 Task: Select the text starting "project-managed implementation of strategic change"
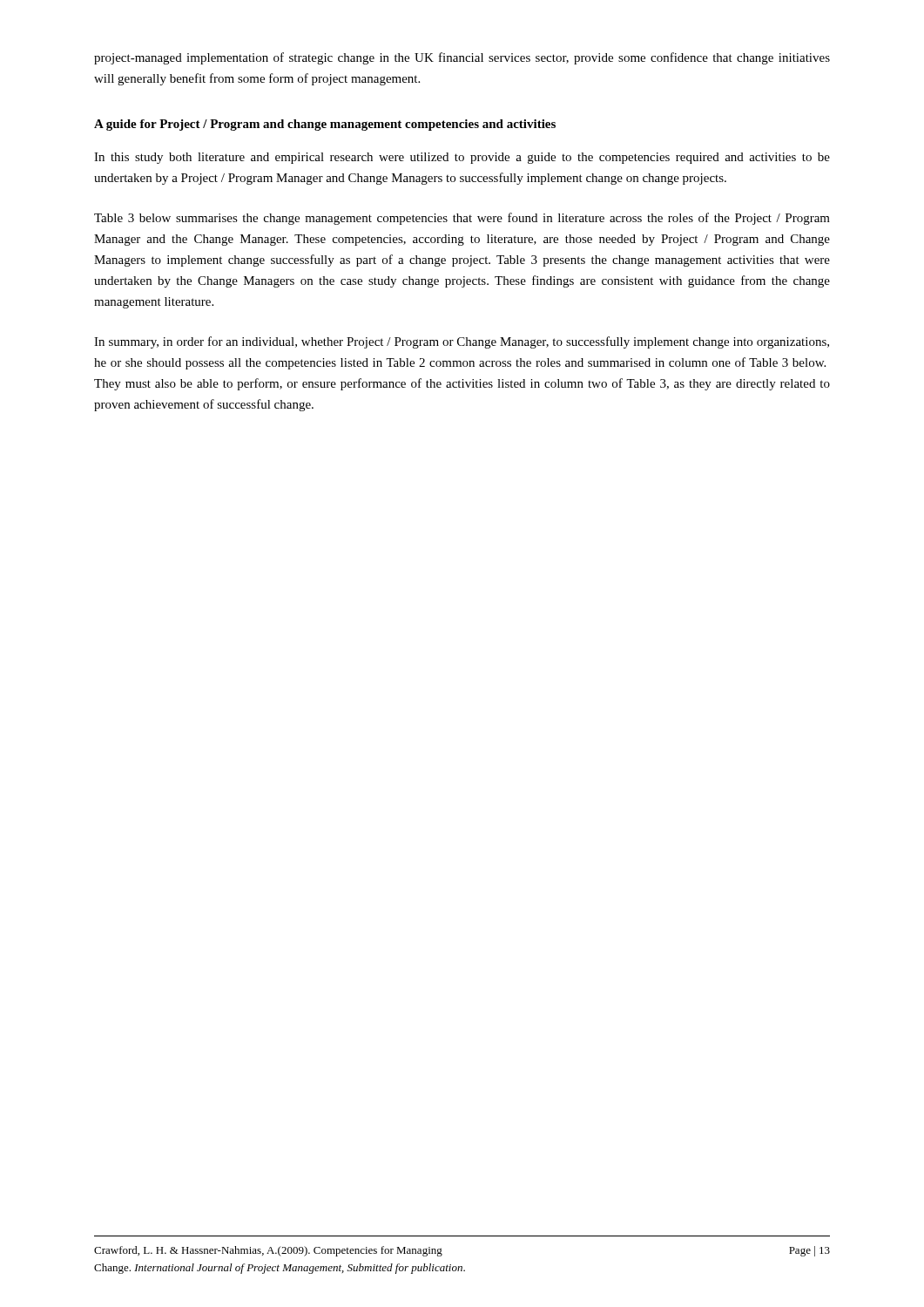point(462,68)
